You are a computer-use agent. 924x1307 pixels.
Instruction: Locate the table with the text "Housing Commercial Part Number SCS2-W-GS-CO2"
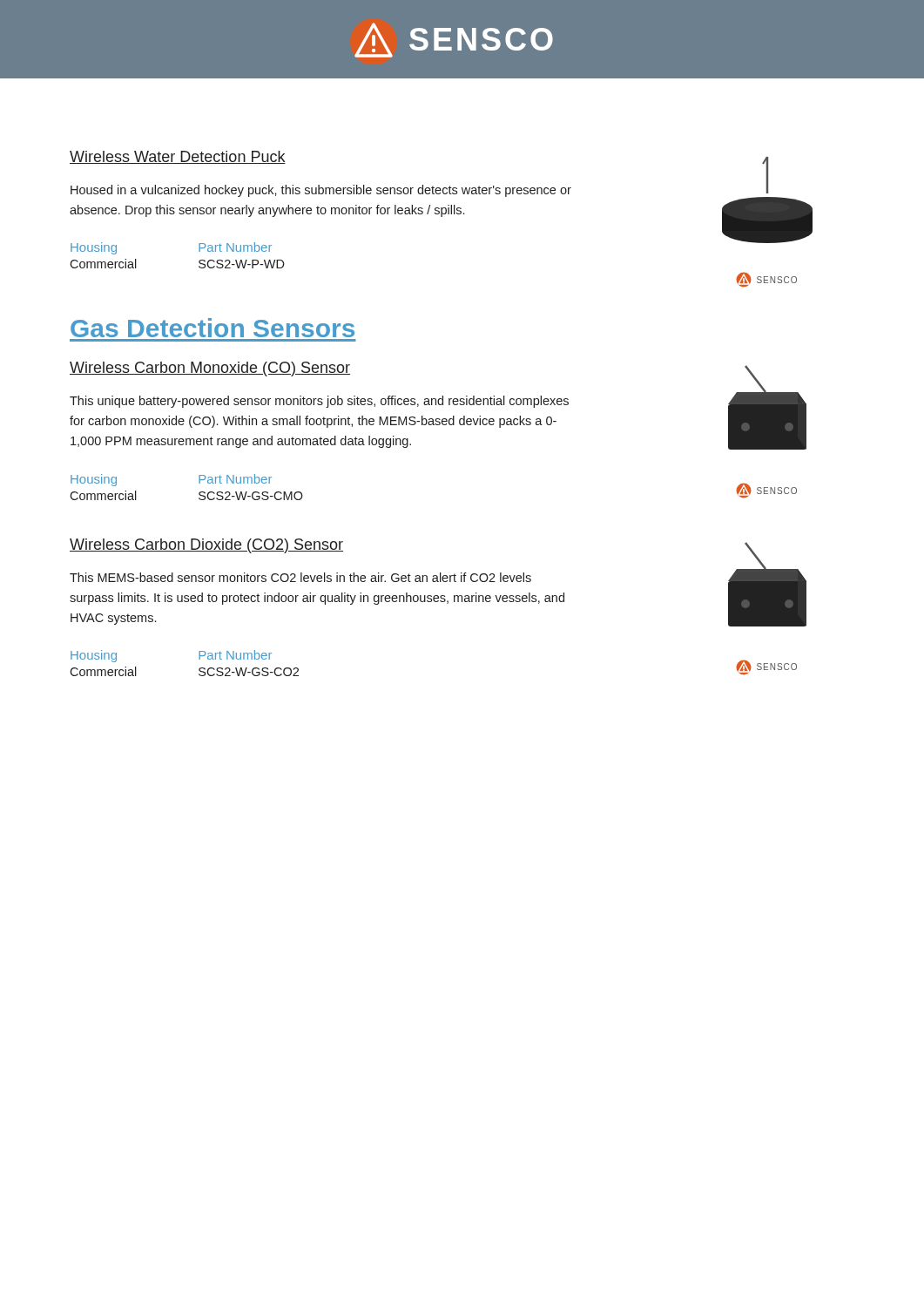coord(322,663)
